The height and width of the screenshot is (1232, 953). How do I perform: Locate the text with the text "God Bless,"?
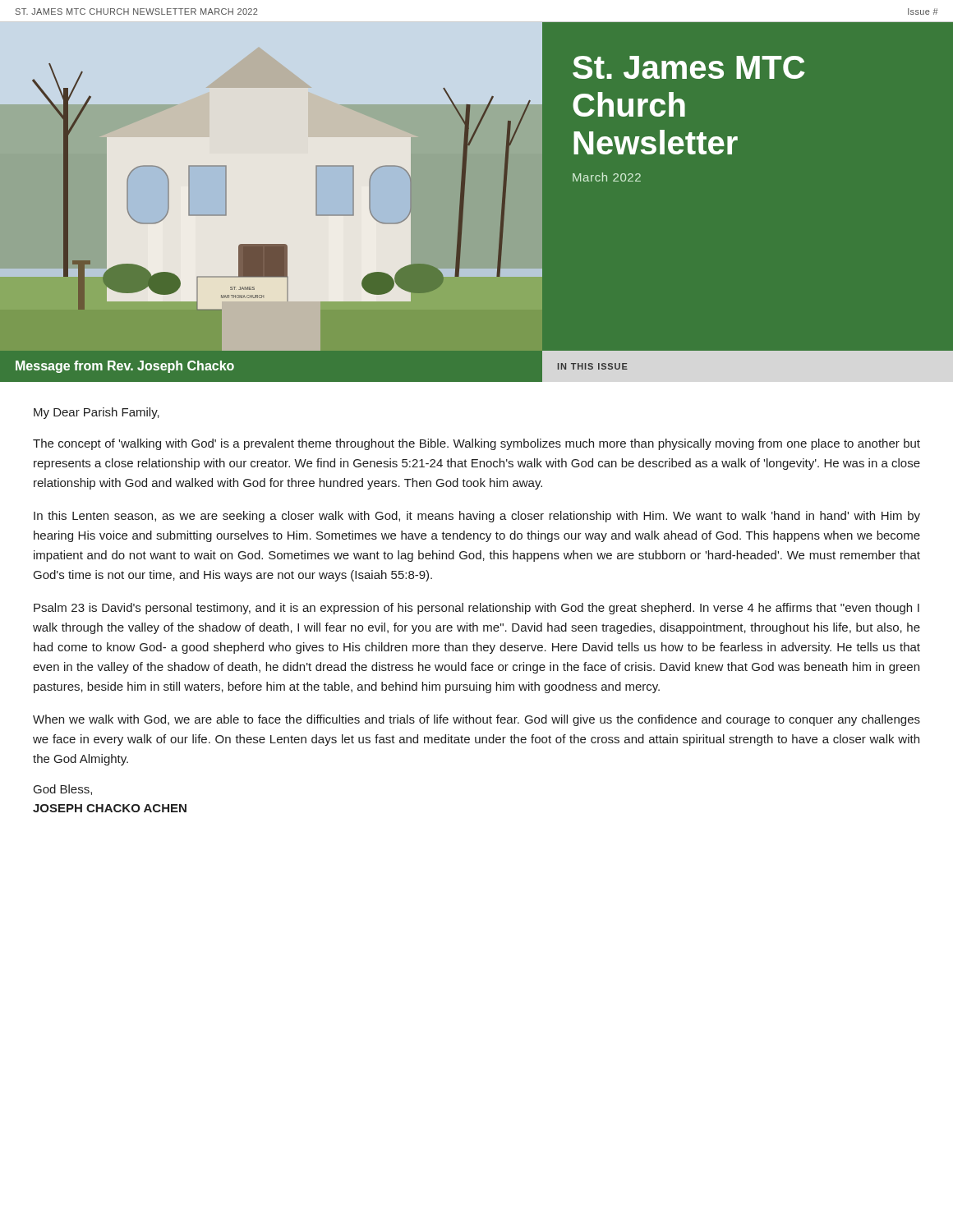point(63,789)
